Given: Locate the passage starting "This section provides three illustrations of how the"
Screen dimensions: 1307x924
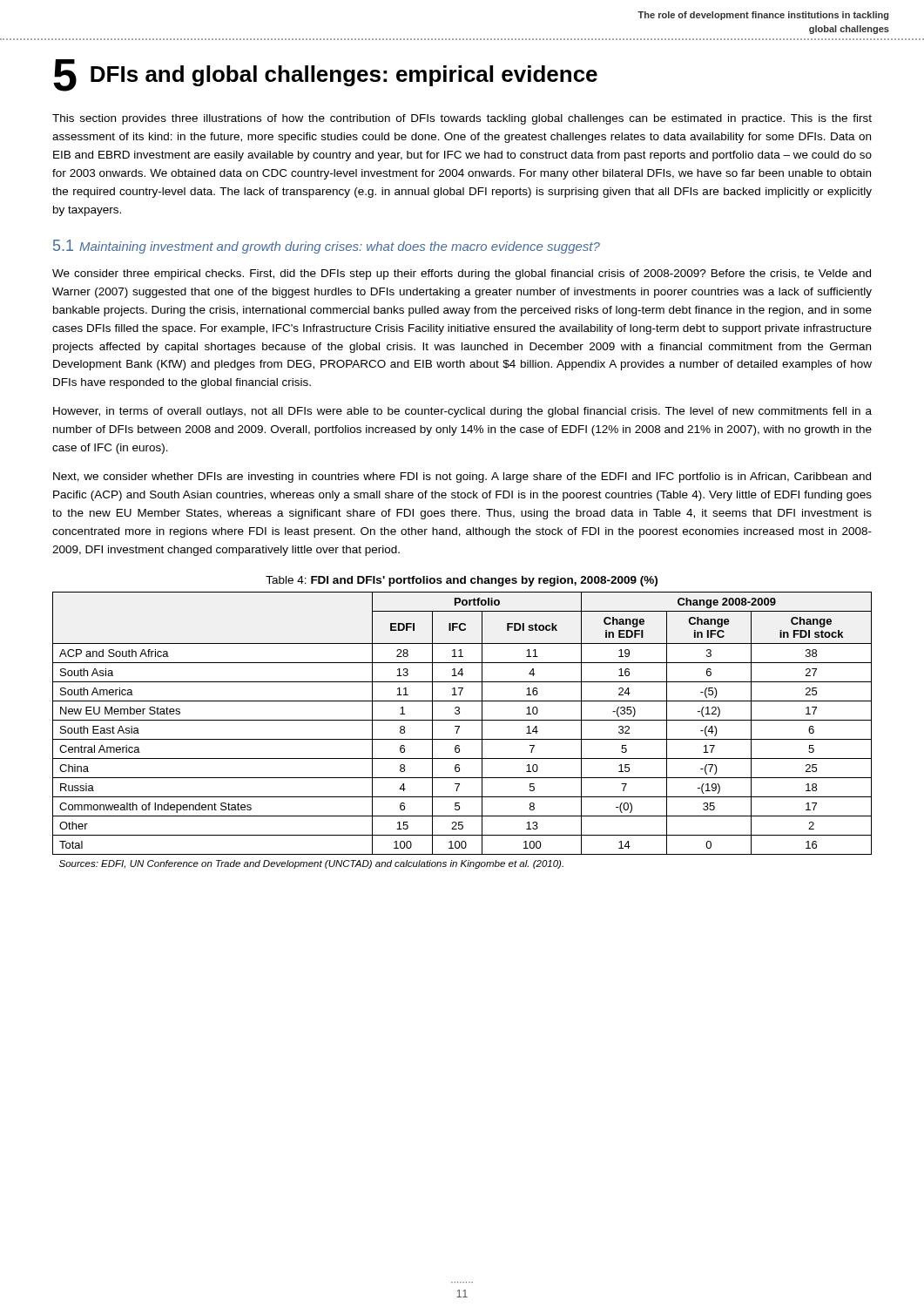Looking at the screenshot, I should point(462,164).
